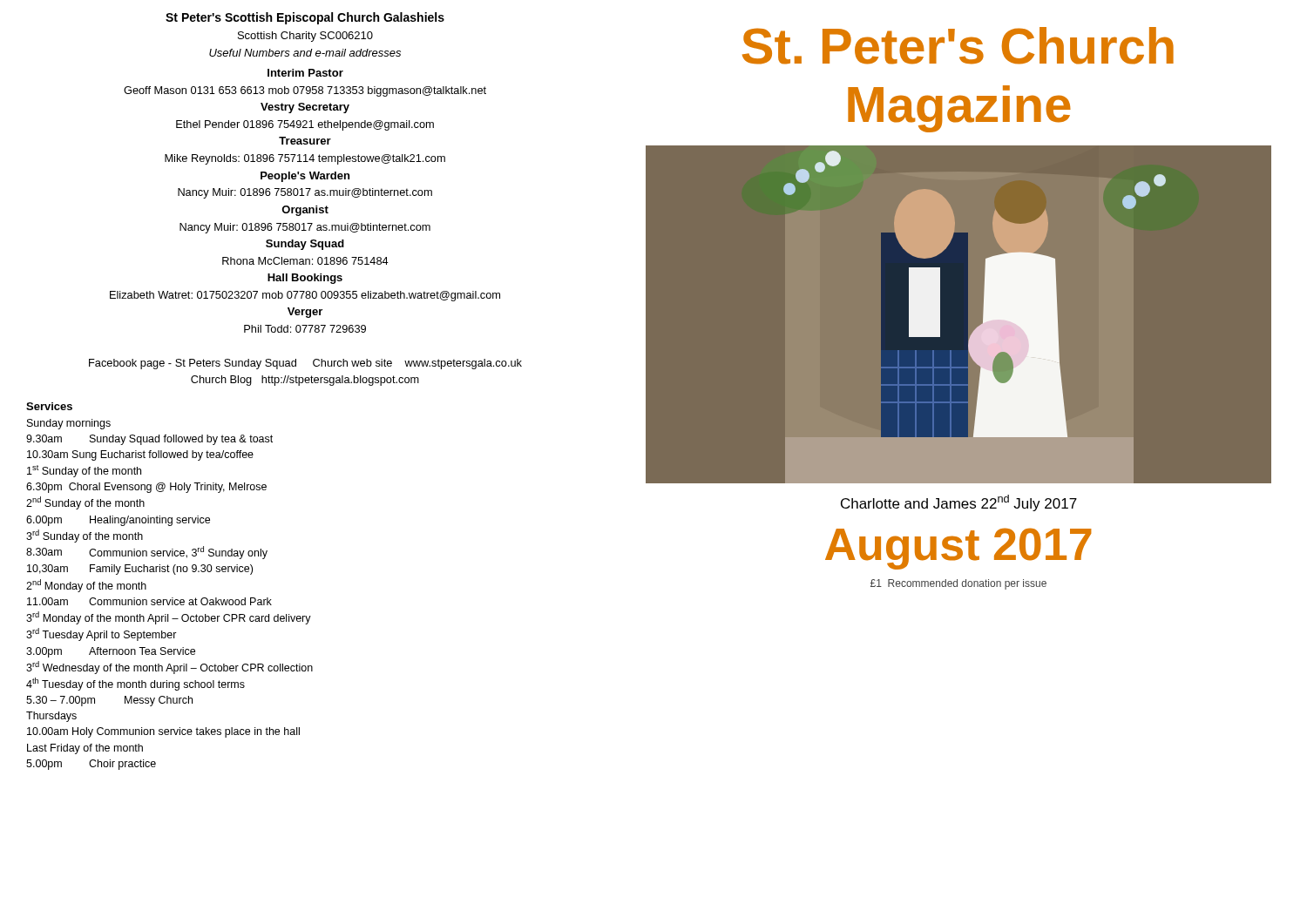The height and width of the screenshot is (924, 1307).
Task: Select the list item that reads "11.00amCommunion service at Oakwood Park"
Action: pyautogui.click(x=149, y=602)
